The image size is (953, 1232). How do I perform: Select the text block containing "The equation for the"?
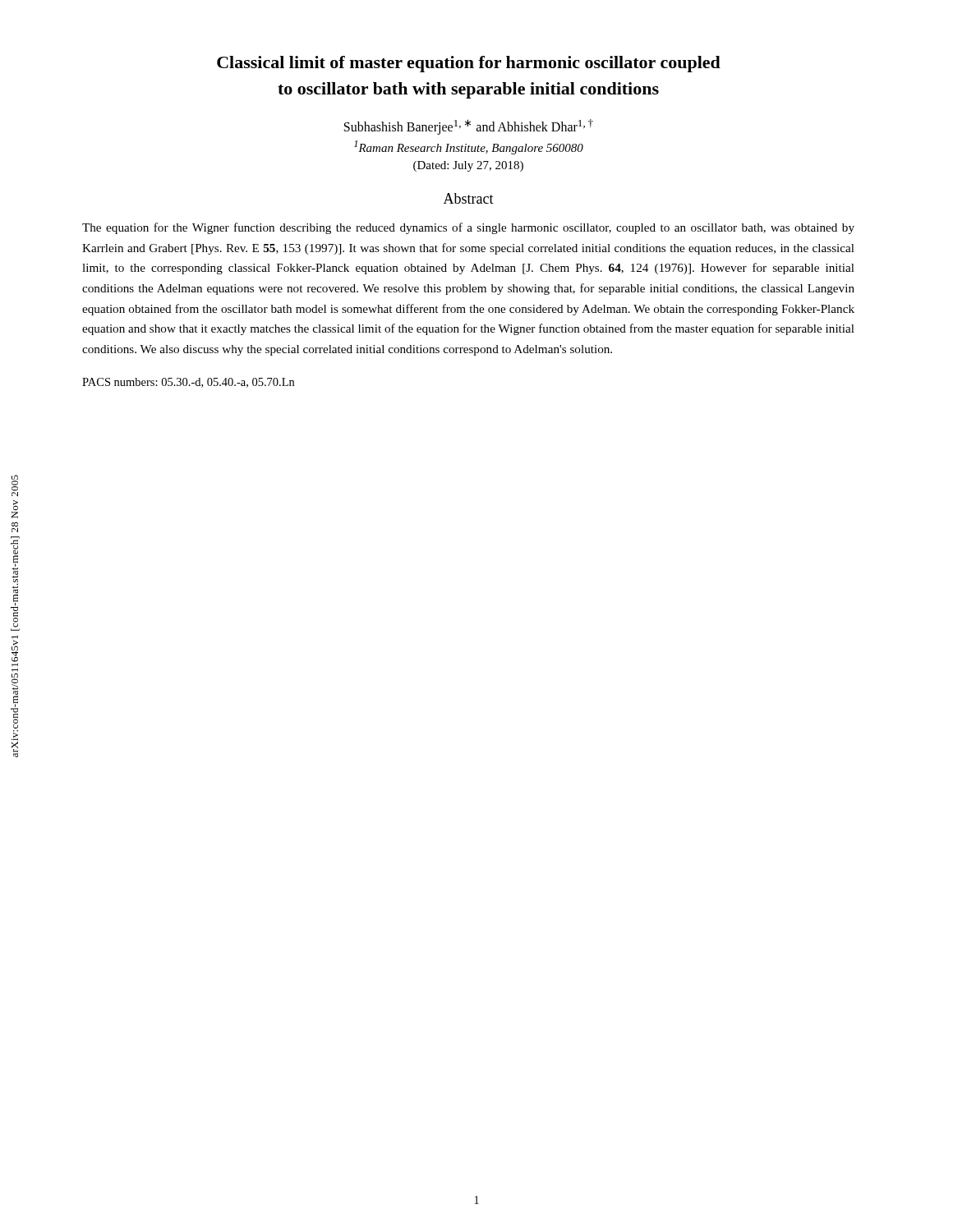tap(468, 288)
